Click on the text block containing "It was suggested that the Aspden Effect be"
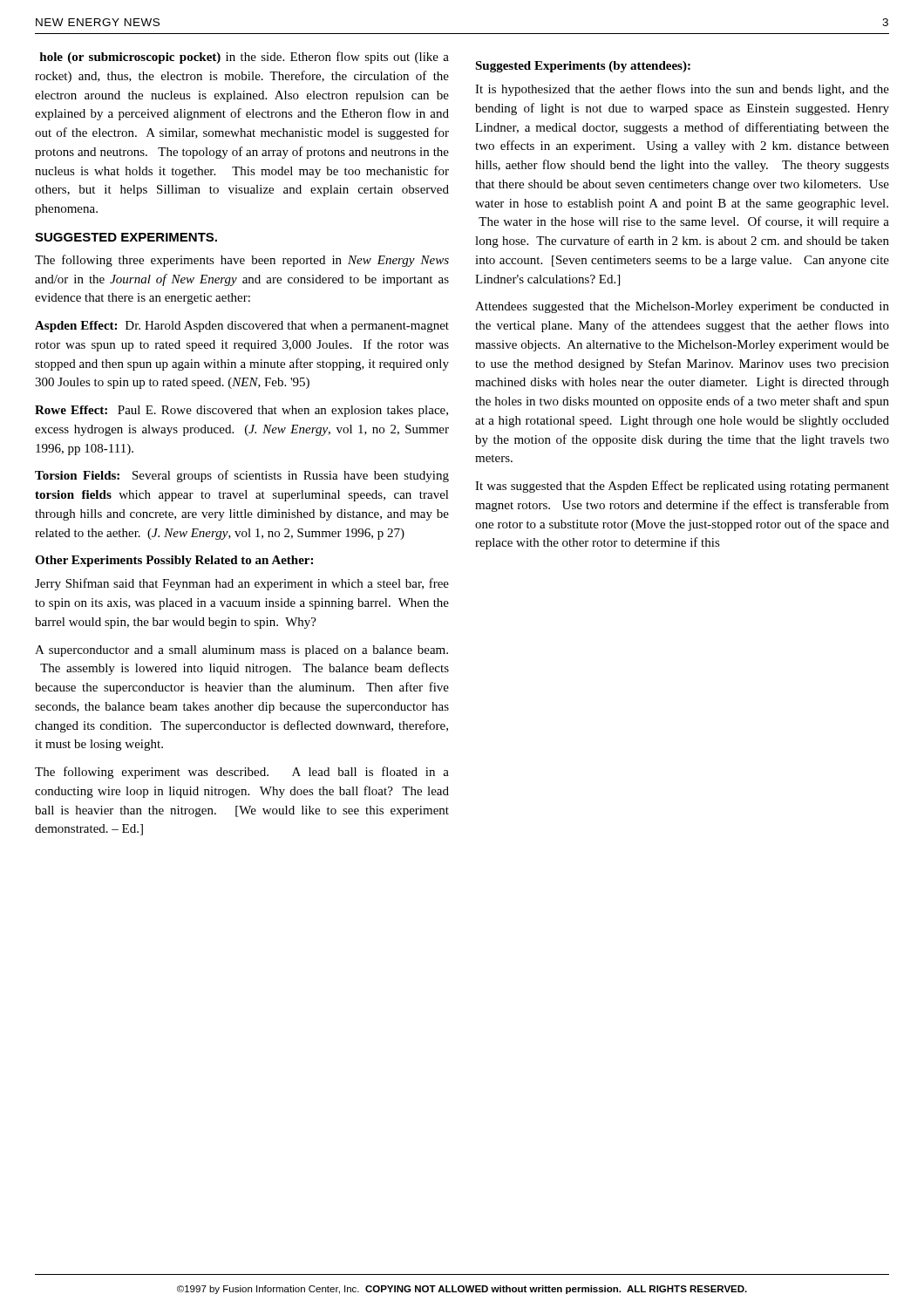 click(x=682, y=514)
